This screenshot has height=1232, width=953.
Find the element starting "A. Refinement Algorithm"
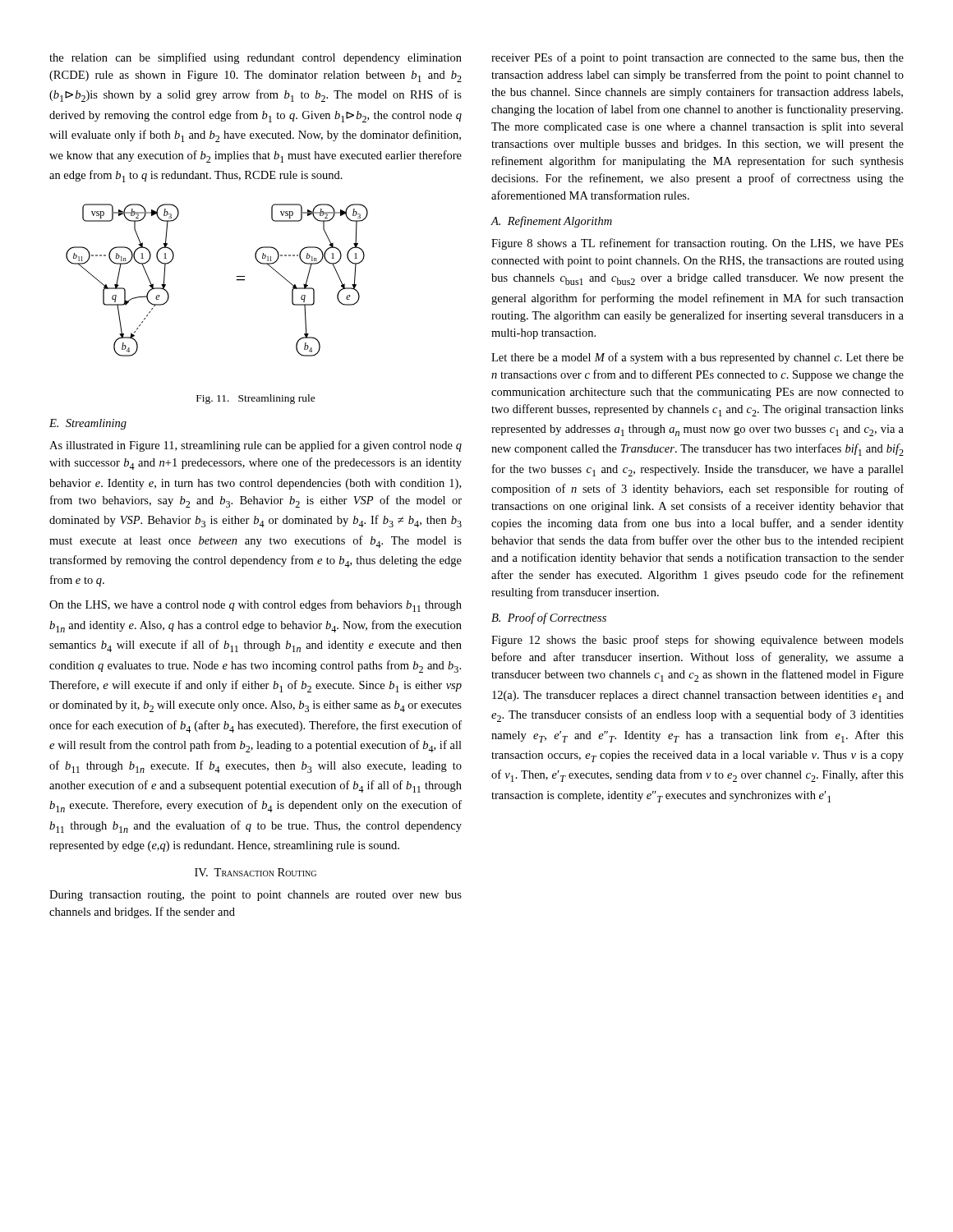tap(551, 222)
